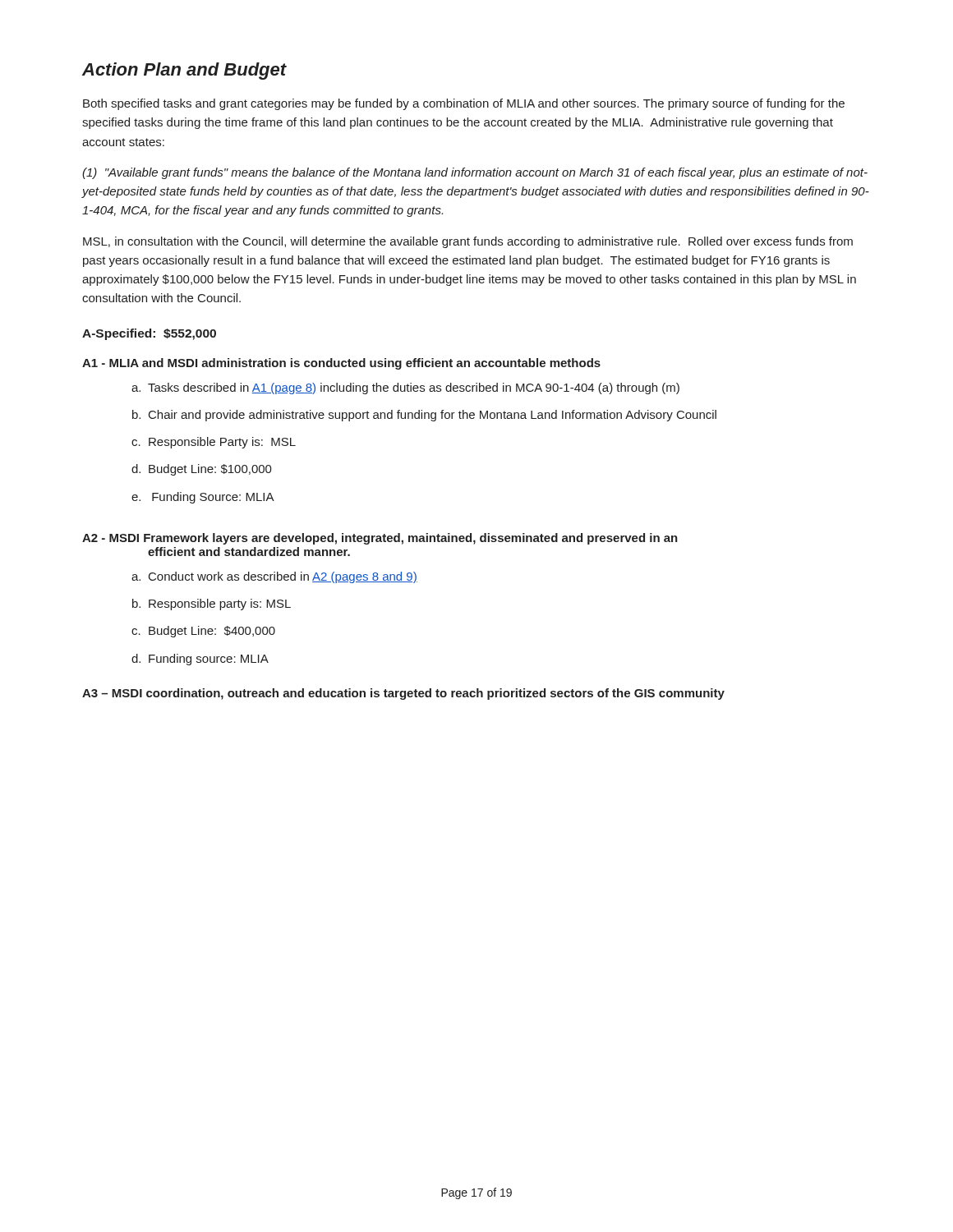Click where it says "e. Funding Source: MLIA"
This screenshot has height=1232, width=953.
[x=203, y=498]
